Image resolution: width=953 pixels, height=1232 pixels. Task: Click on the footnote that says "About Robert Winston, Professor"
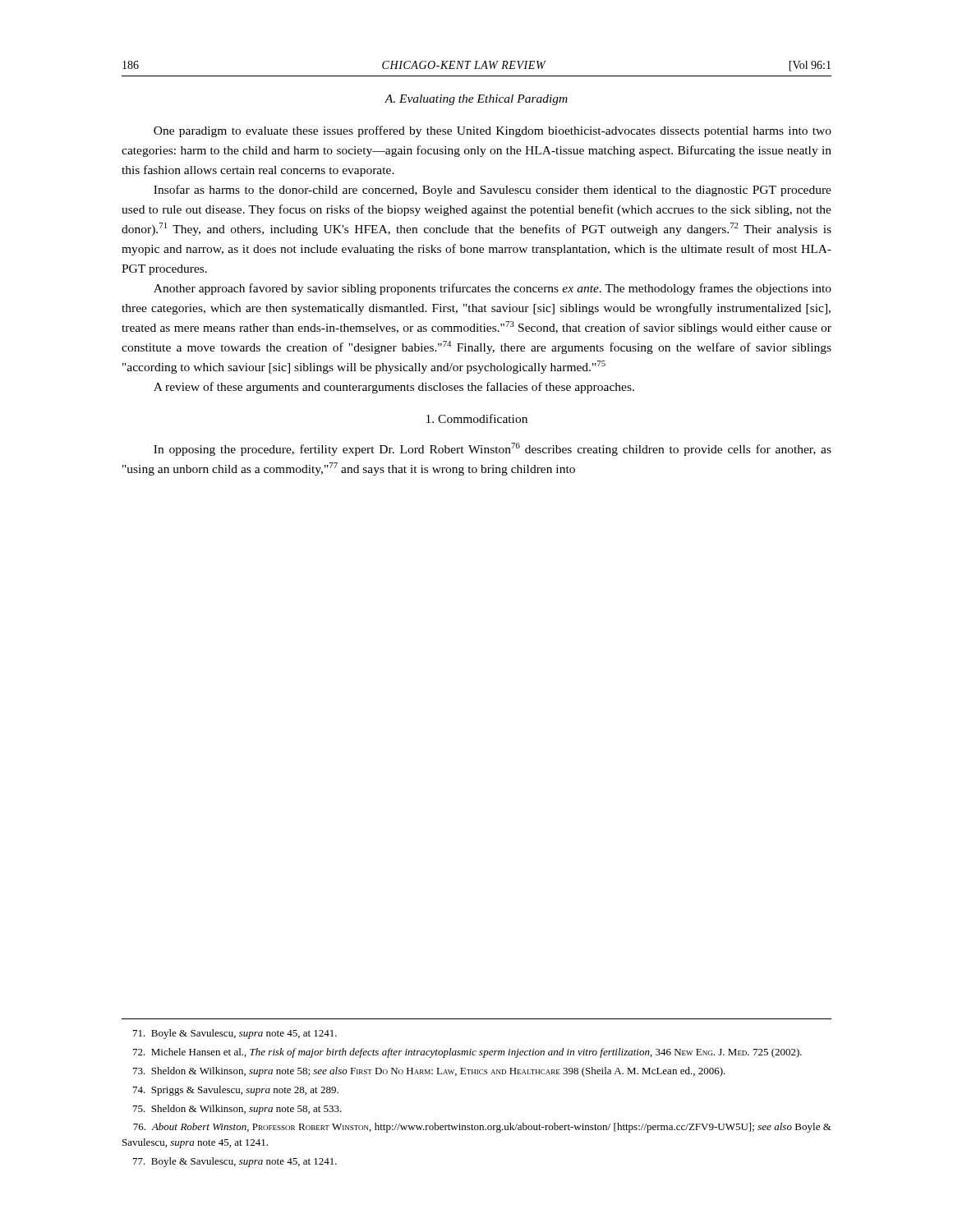tap(476, 1135)
